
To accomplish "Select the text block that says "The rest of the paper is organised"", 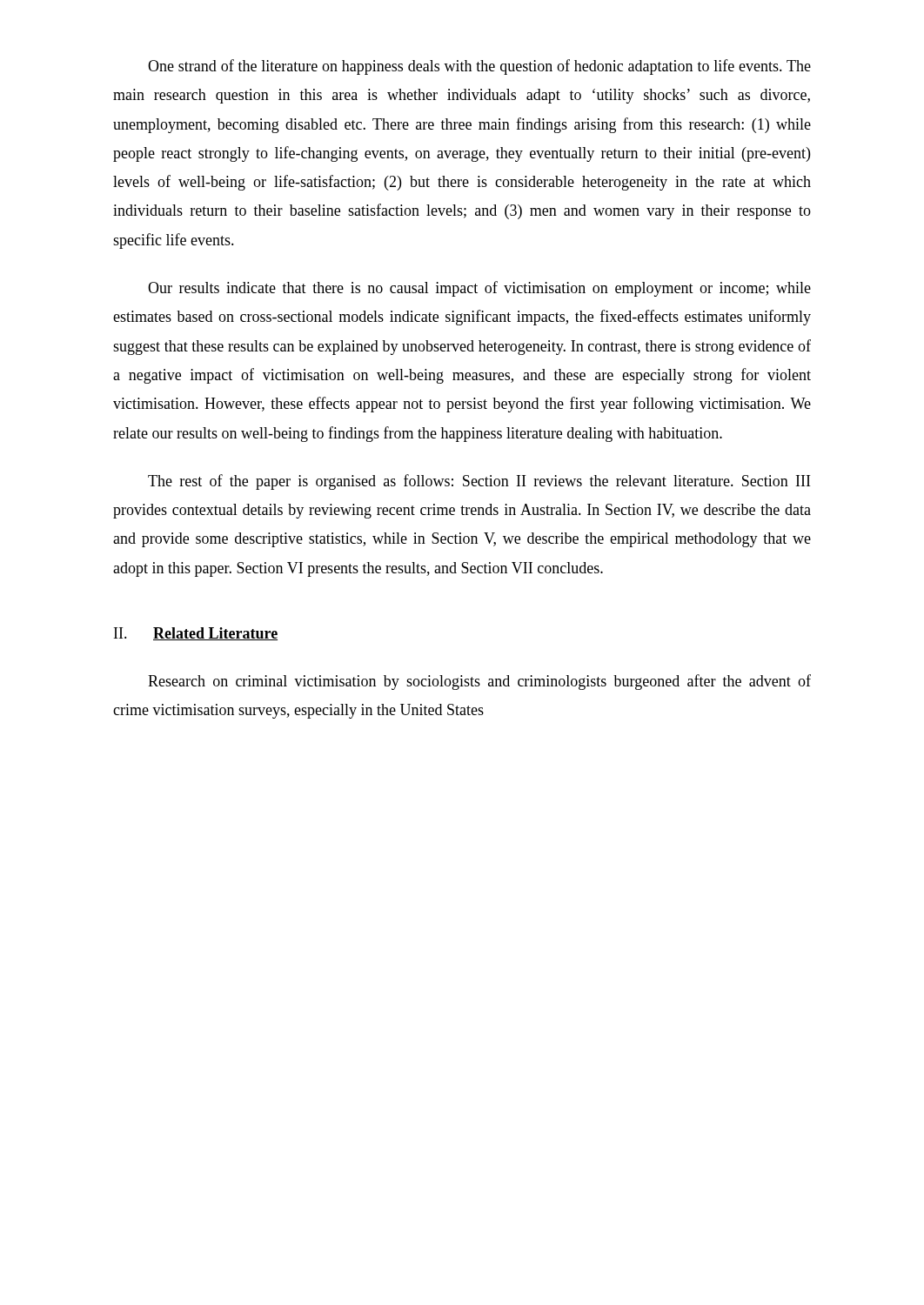I will (x=462, y=525).
